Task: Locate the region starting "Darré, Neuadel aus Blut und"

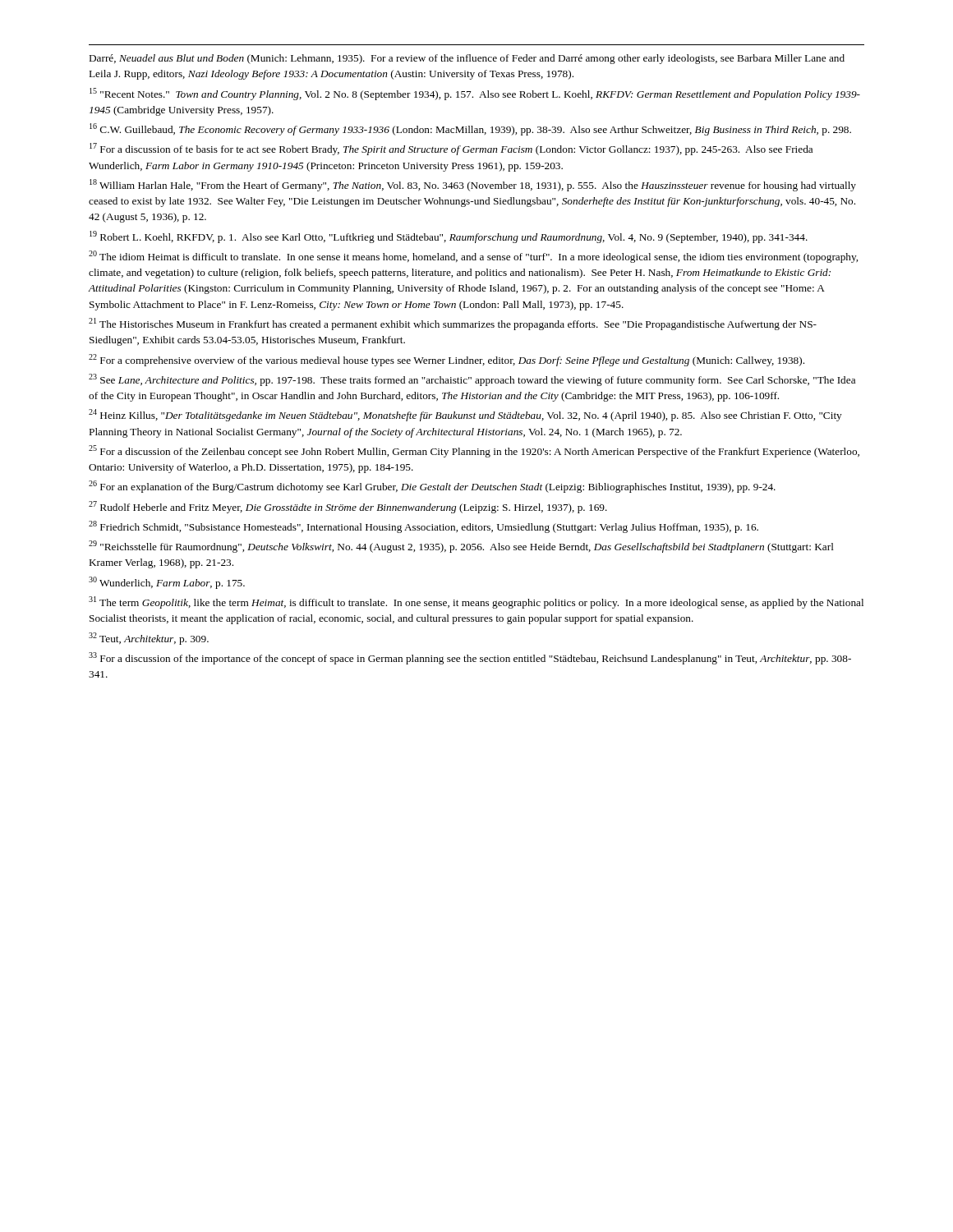Action: tap(476, 366)
